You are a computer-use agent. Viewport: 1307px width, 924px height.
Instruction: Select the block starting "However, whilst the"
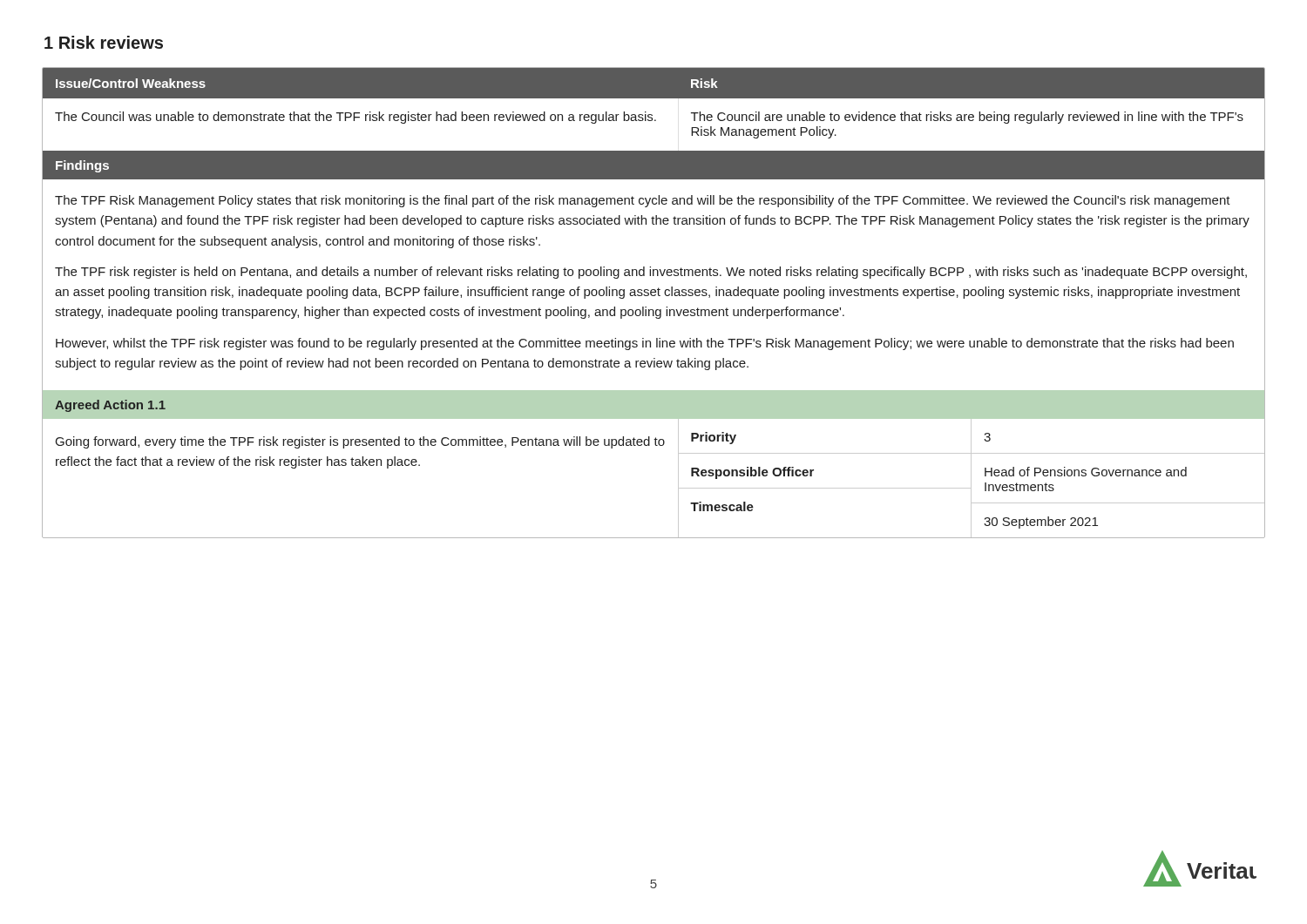click(645, 352)
